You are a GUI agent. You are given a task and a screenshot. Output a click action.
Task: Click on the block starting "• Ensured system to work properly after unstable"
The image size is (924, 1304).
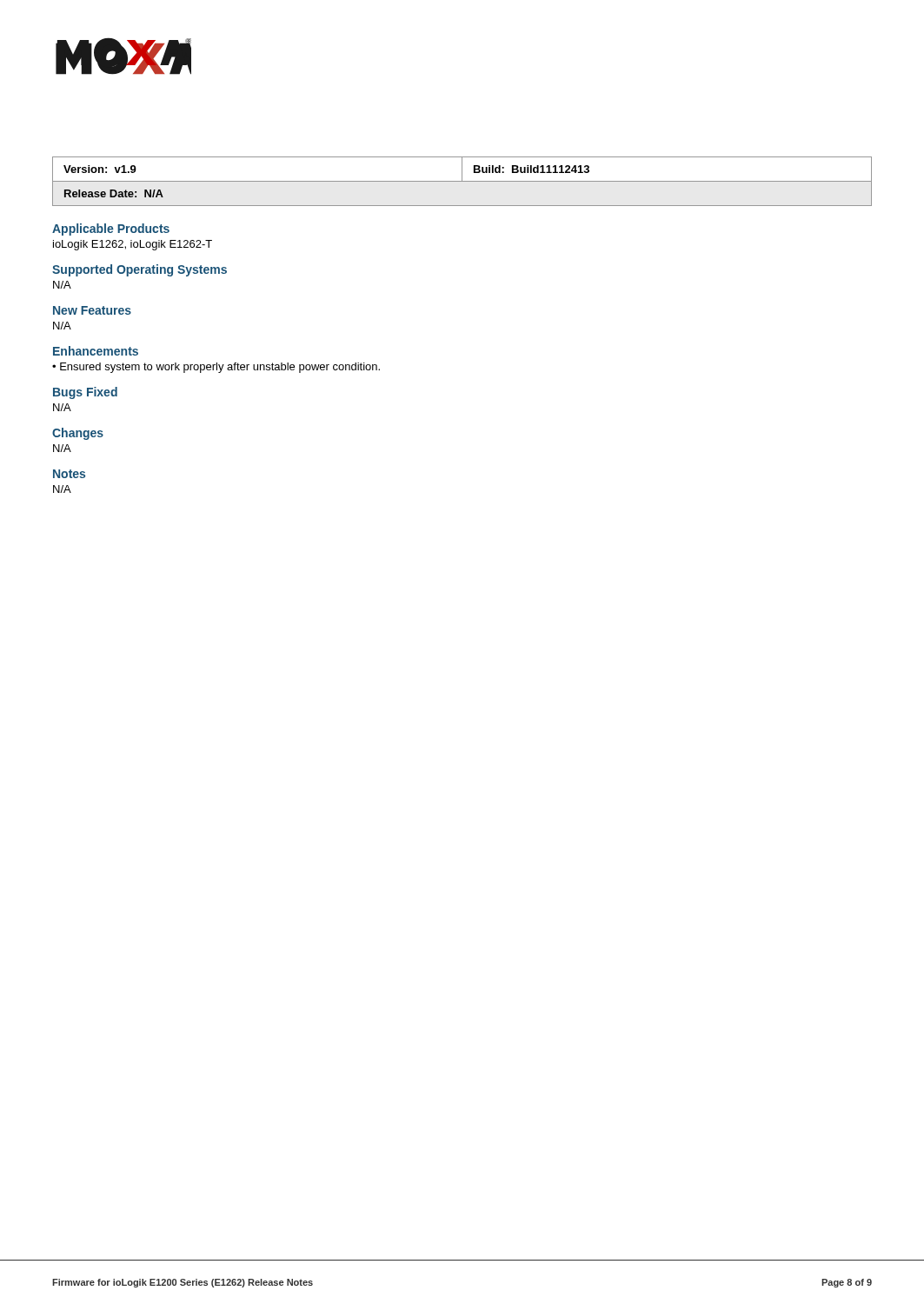(x=216, y=366)
